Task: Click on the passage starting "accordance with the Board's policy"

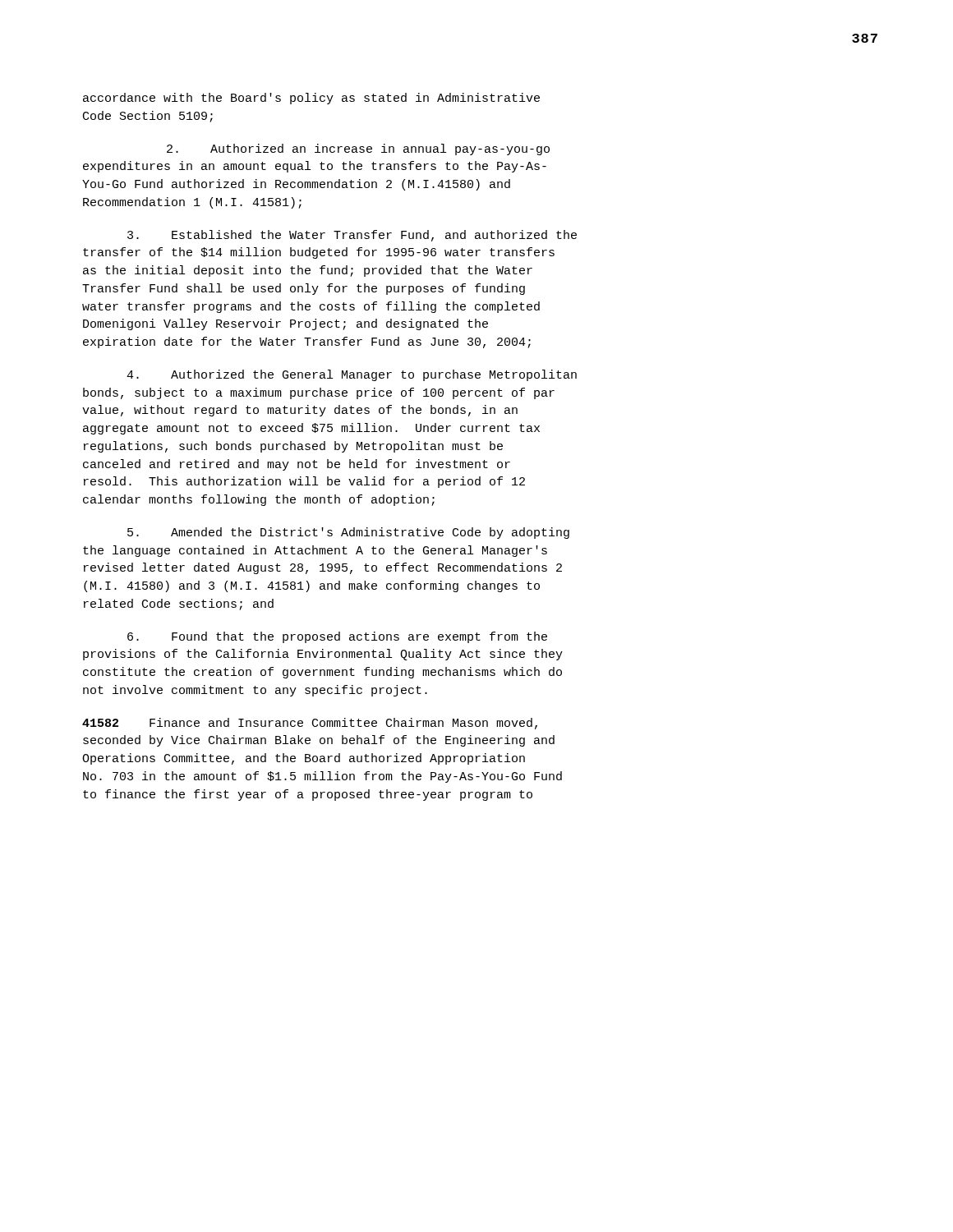Action: (x=311, y=108)
